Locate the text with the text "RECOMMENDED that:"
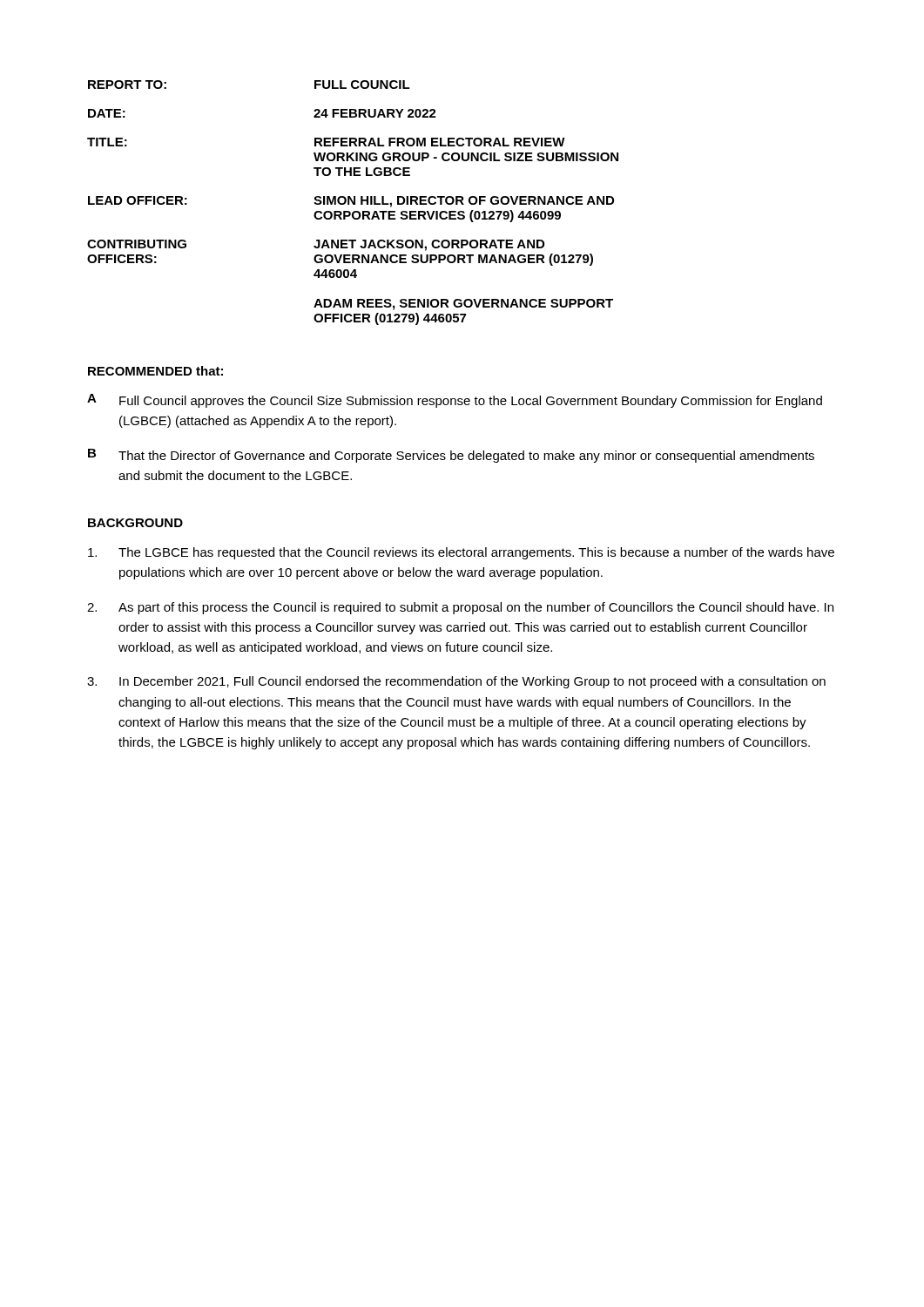924x1307 pixels. pyautogui.click(x=156, y=371)
